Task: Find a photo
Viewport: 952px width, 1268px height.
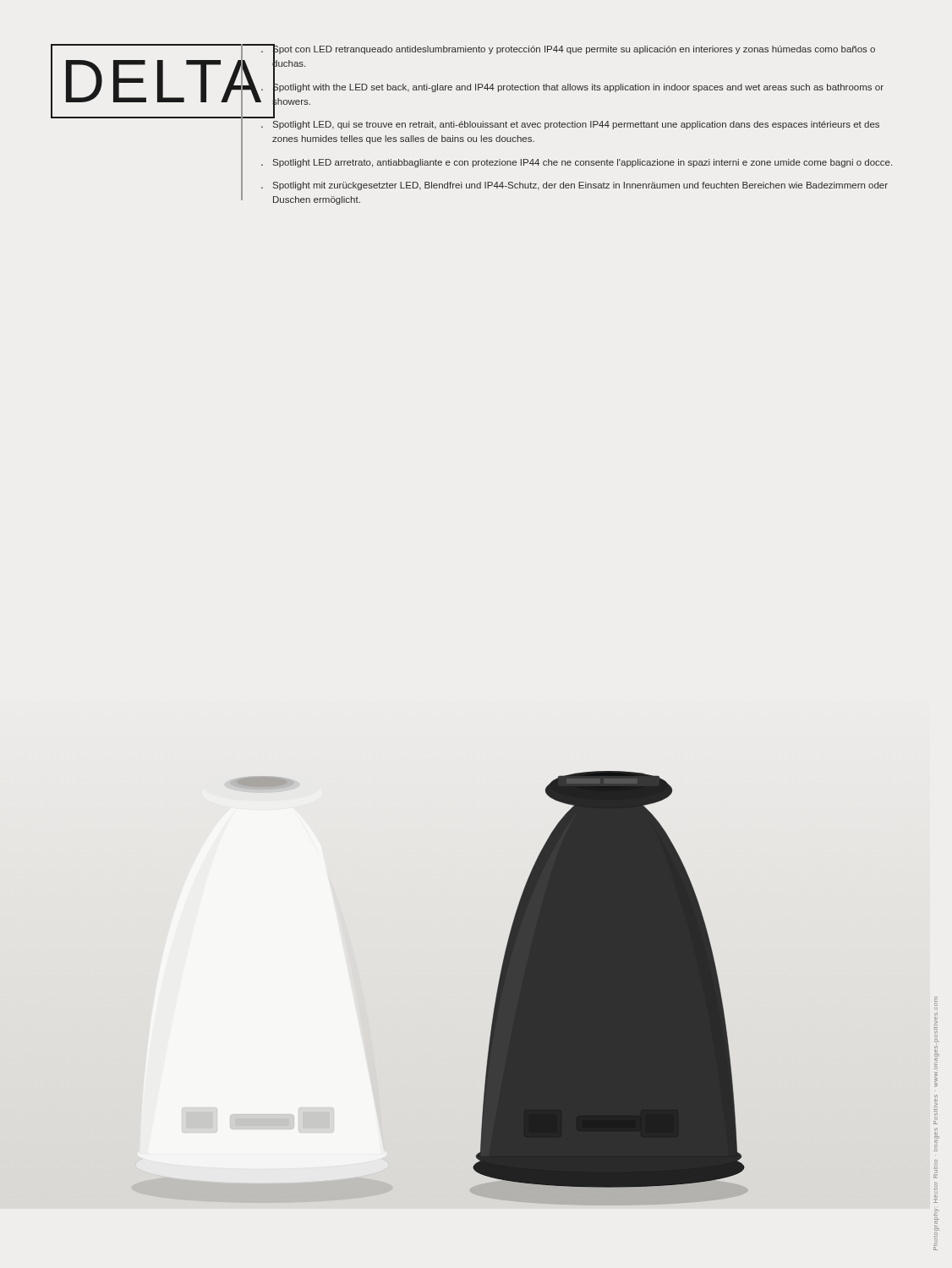Action: pos(465,955)
